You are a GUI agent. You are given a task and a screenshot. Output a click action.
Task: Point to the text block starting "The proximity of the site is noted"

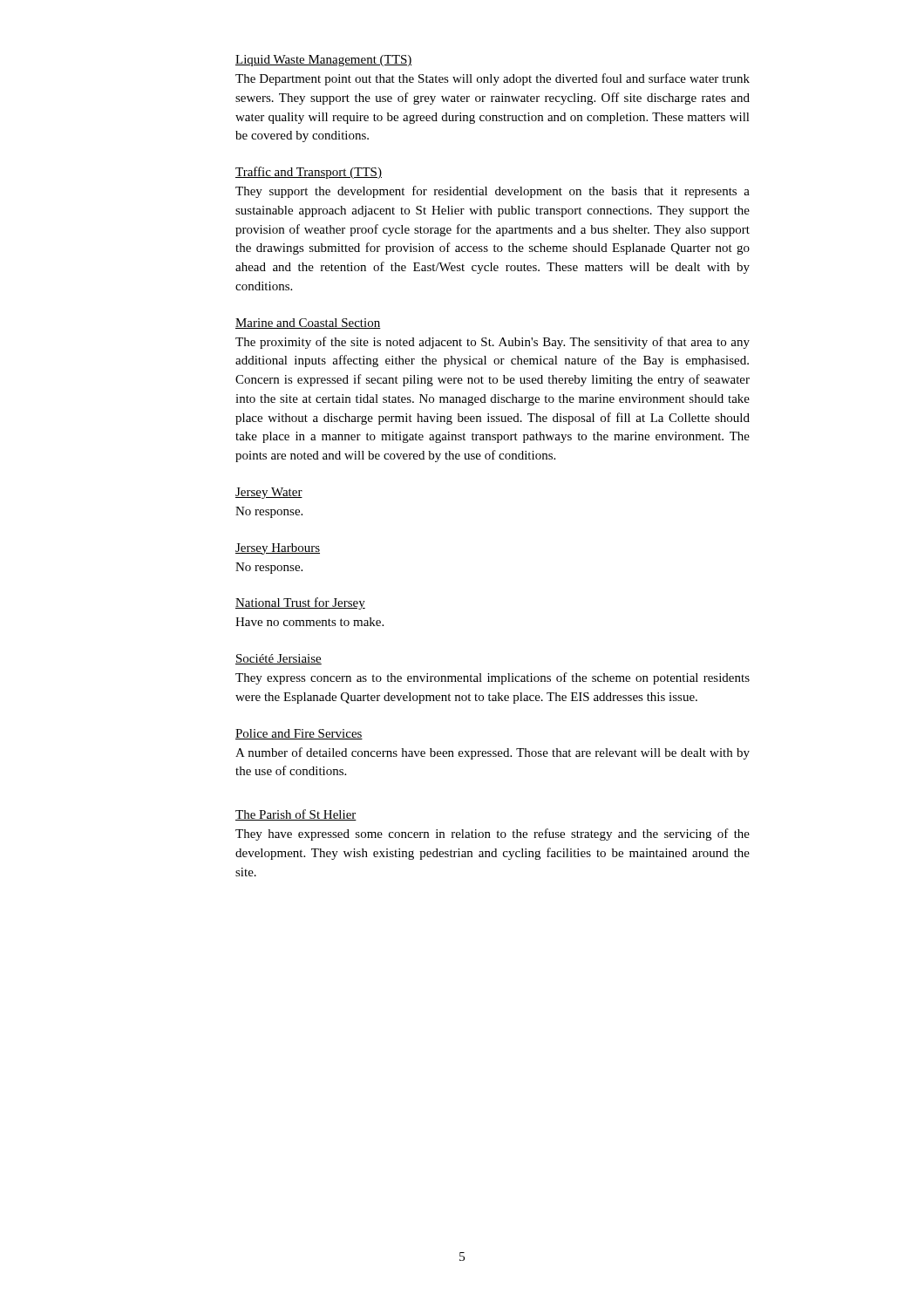point(492,398)
